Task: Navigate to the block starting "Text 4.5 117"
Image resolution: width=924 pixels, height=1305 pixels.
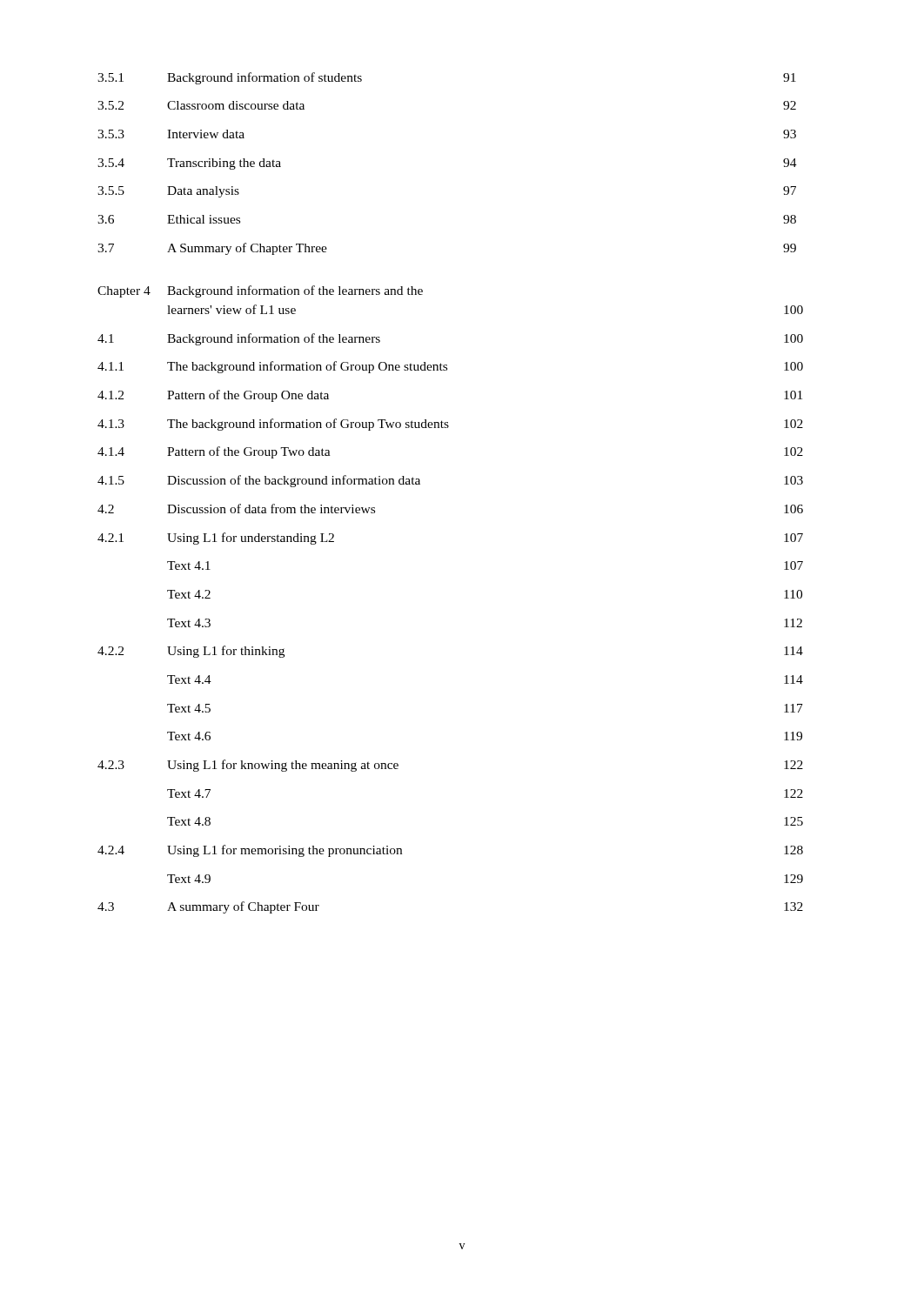Action: click(x=197, y=707)
